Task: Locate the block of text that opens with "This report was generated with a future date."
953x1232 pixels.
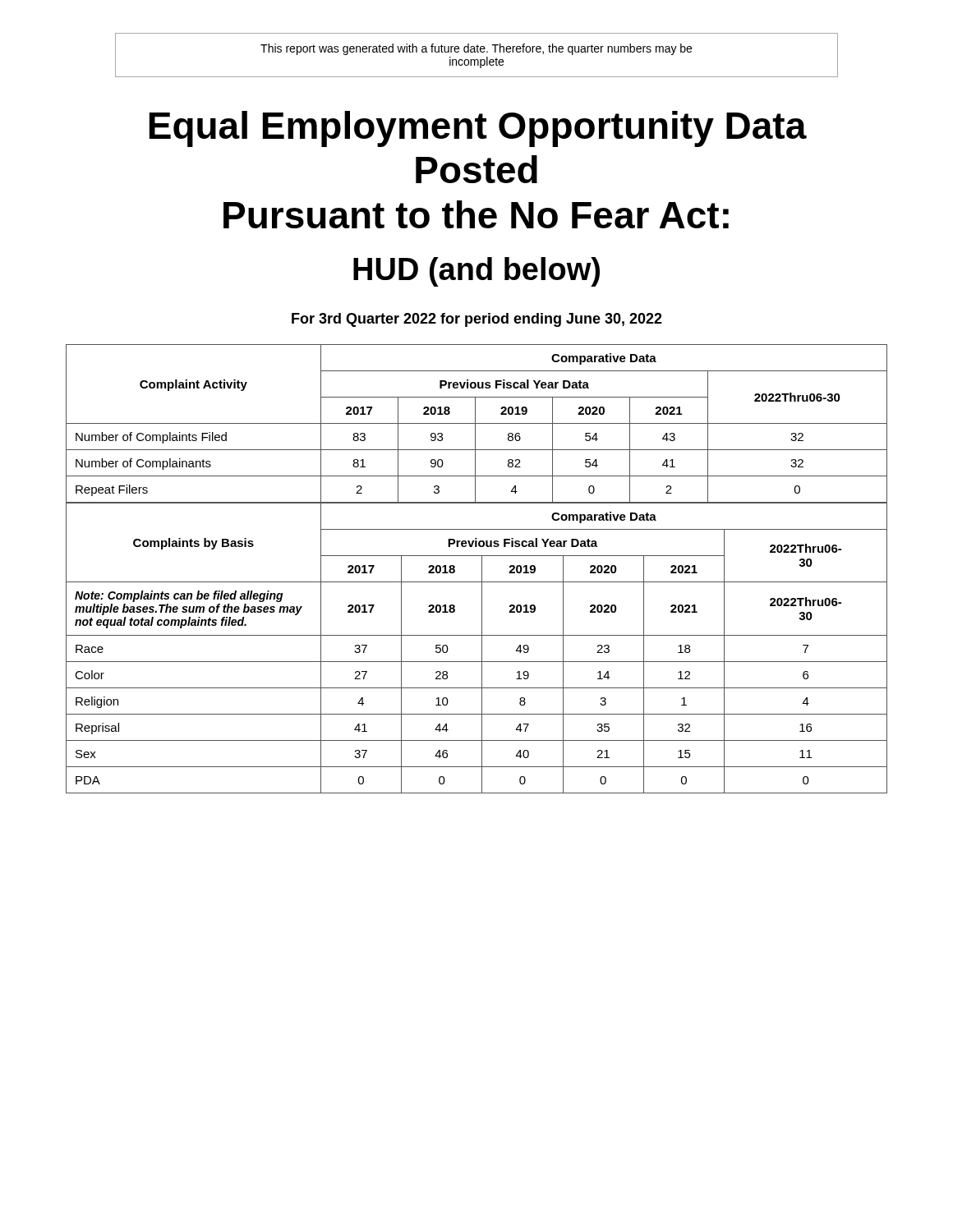Action: (x=476, y=55)
